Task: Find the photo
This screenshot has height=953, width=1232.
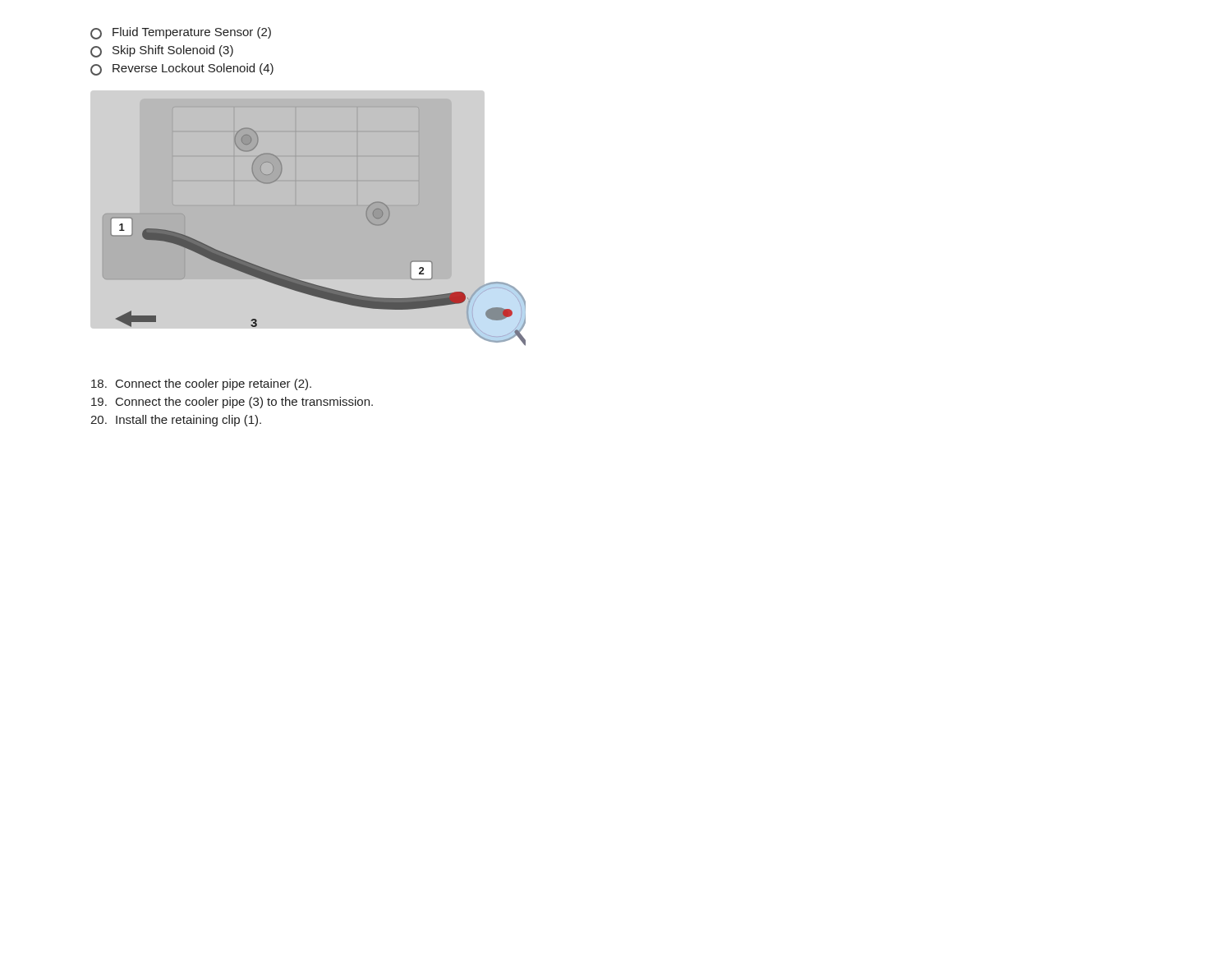Action: pos(460,226)
